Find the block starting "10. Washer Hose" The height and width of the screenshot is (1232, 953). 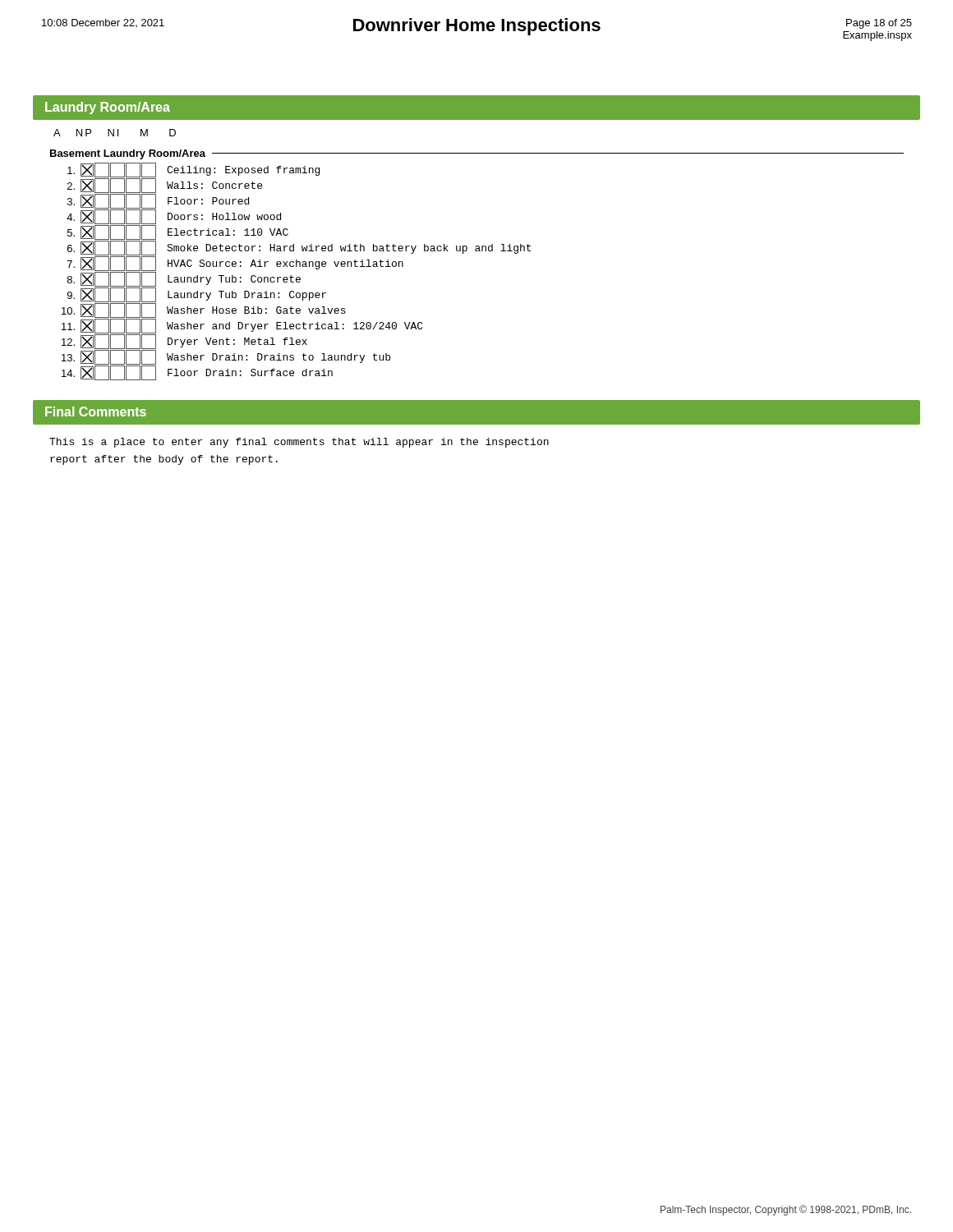tap(198, 310)
